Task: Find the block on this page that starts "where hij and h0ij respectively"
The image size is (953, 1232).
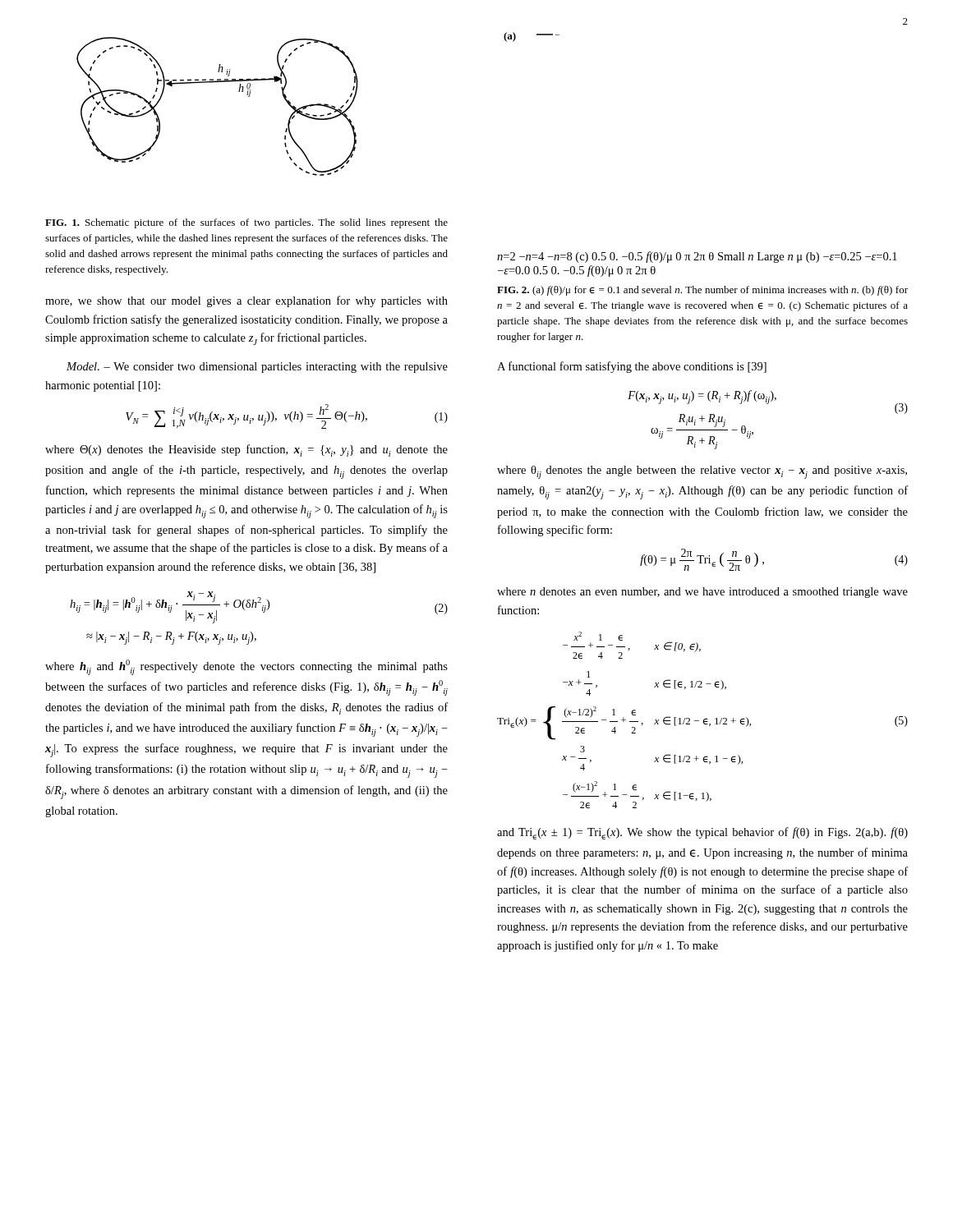Action: pyautogui.click(x=246, y=738)
